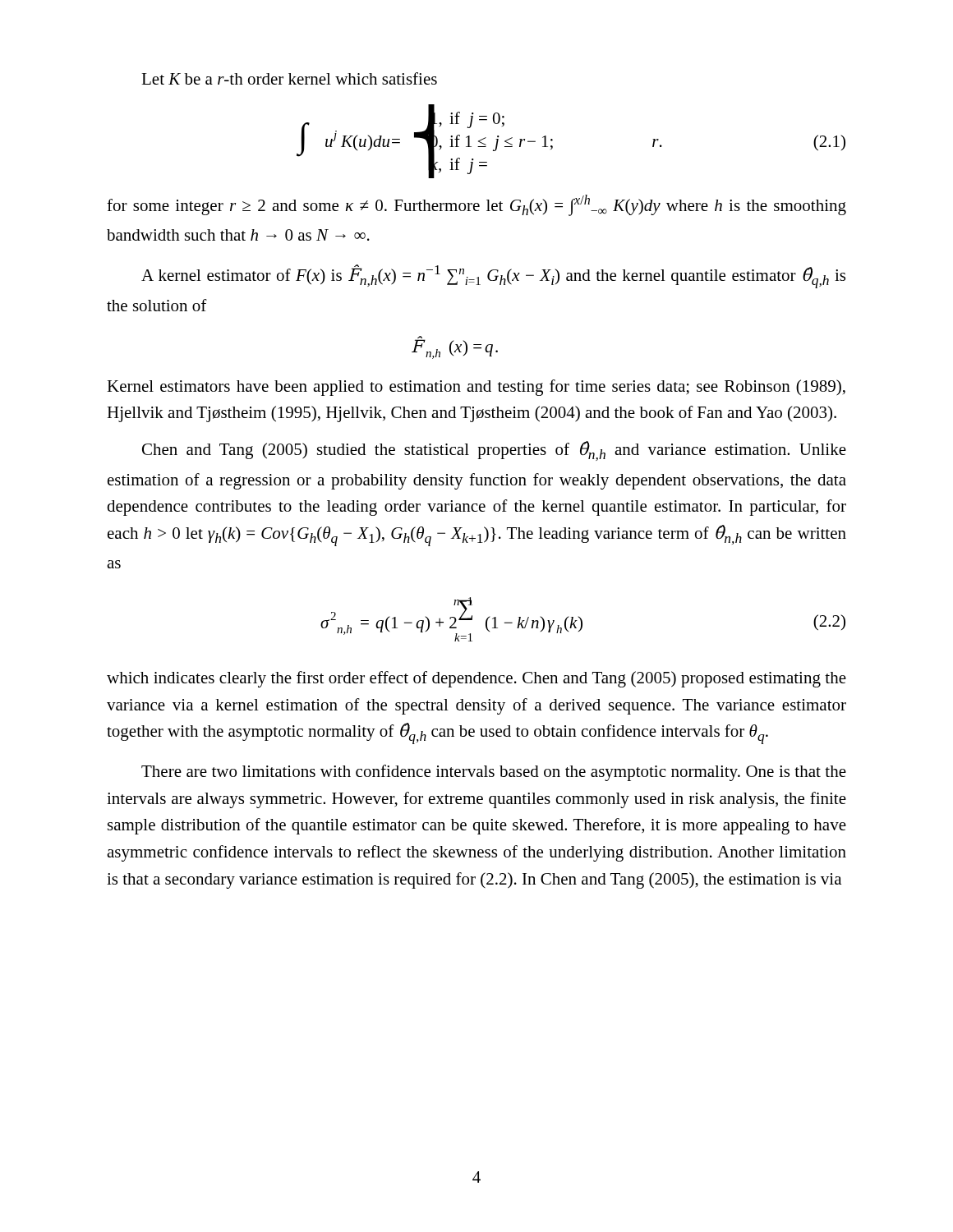Point to the formula beginning "σ 2 n,h = q (1 − q"
Image resolution: width=953 pixels, height=1232 pixels.
pyautogui.click(x=583, y=621)
